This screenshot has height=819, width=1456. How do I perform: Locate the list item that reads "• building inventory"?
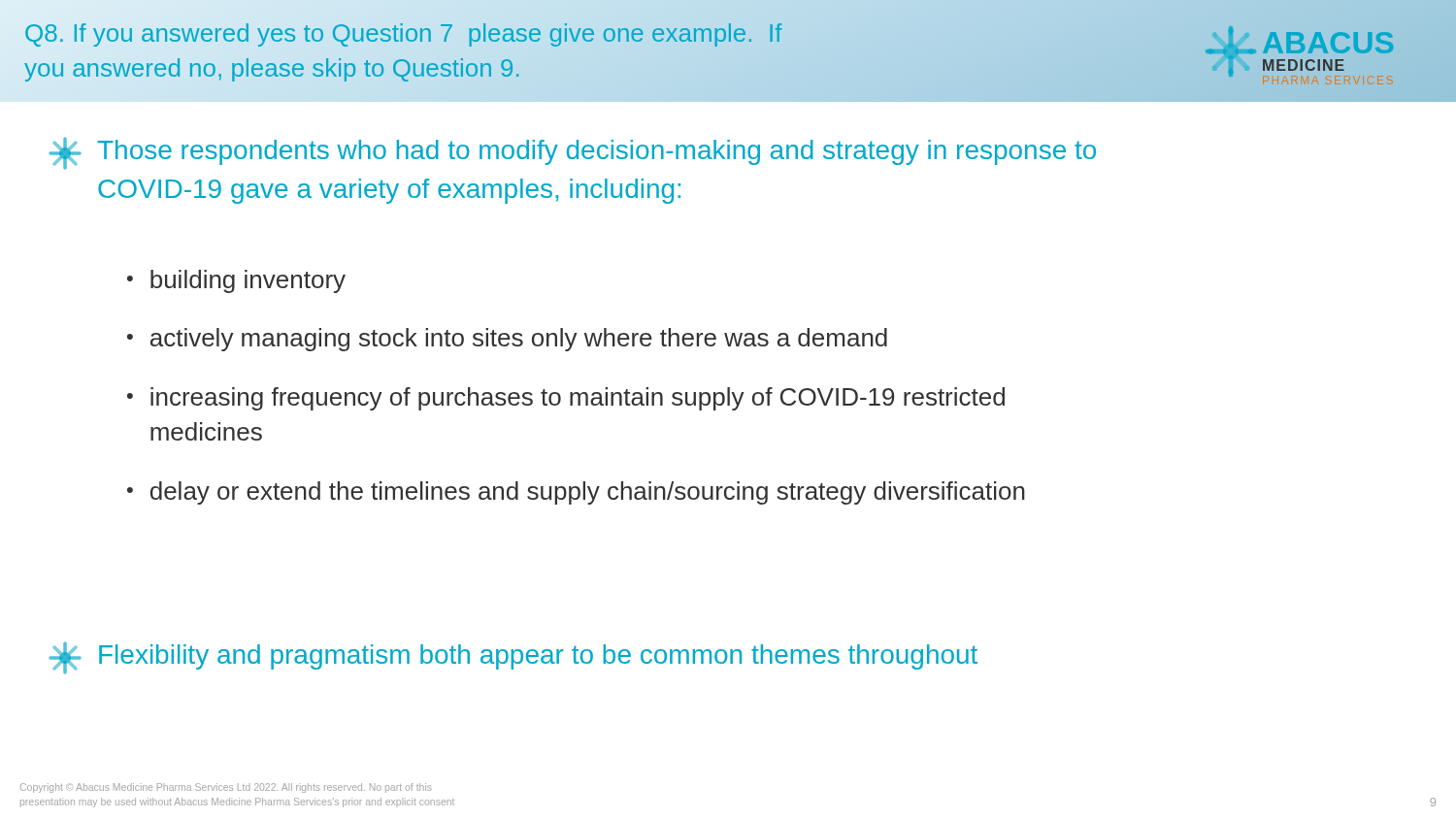236,280
